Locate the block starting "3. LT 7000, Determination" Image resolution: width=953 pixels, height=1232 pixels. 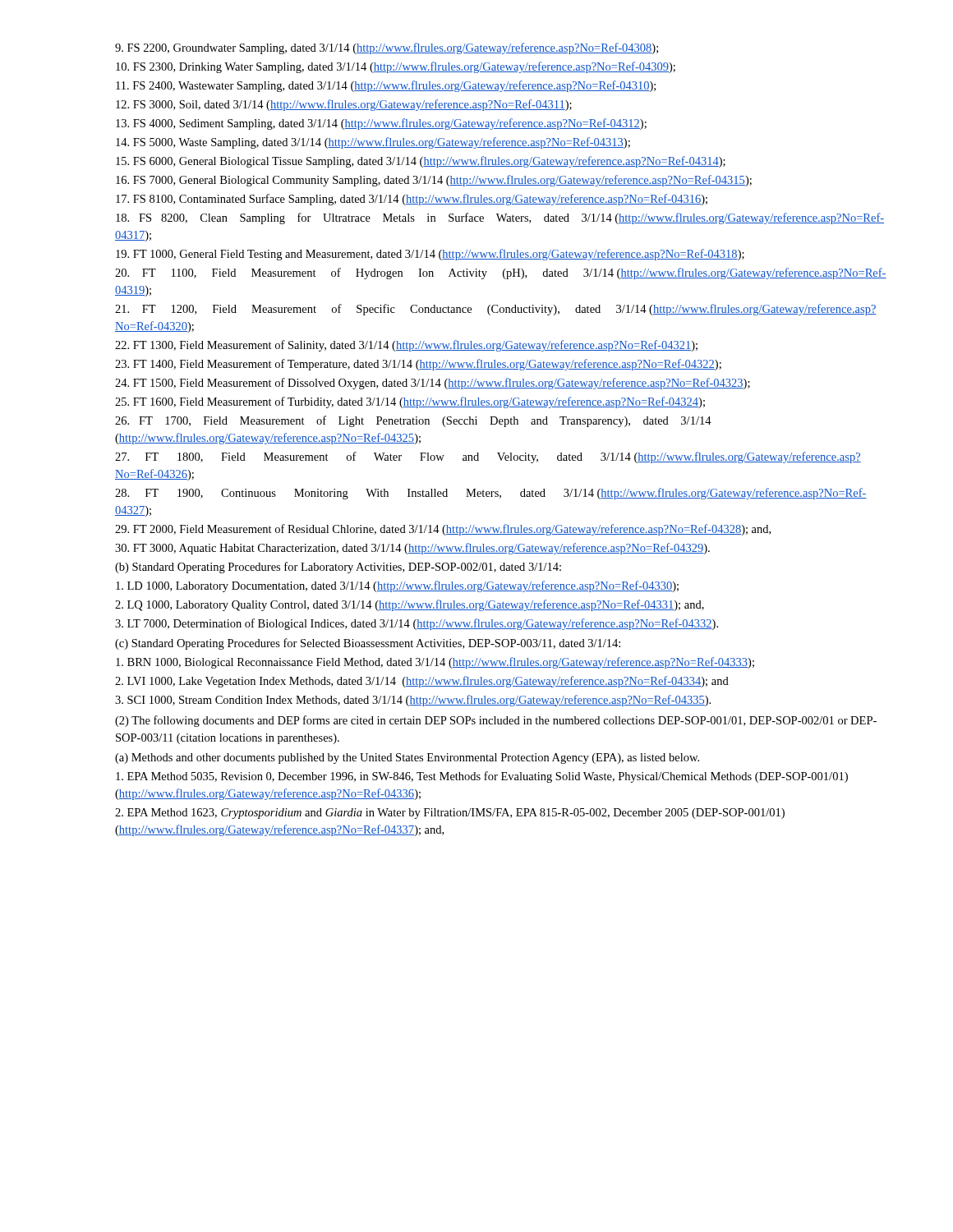[417, 624]
